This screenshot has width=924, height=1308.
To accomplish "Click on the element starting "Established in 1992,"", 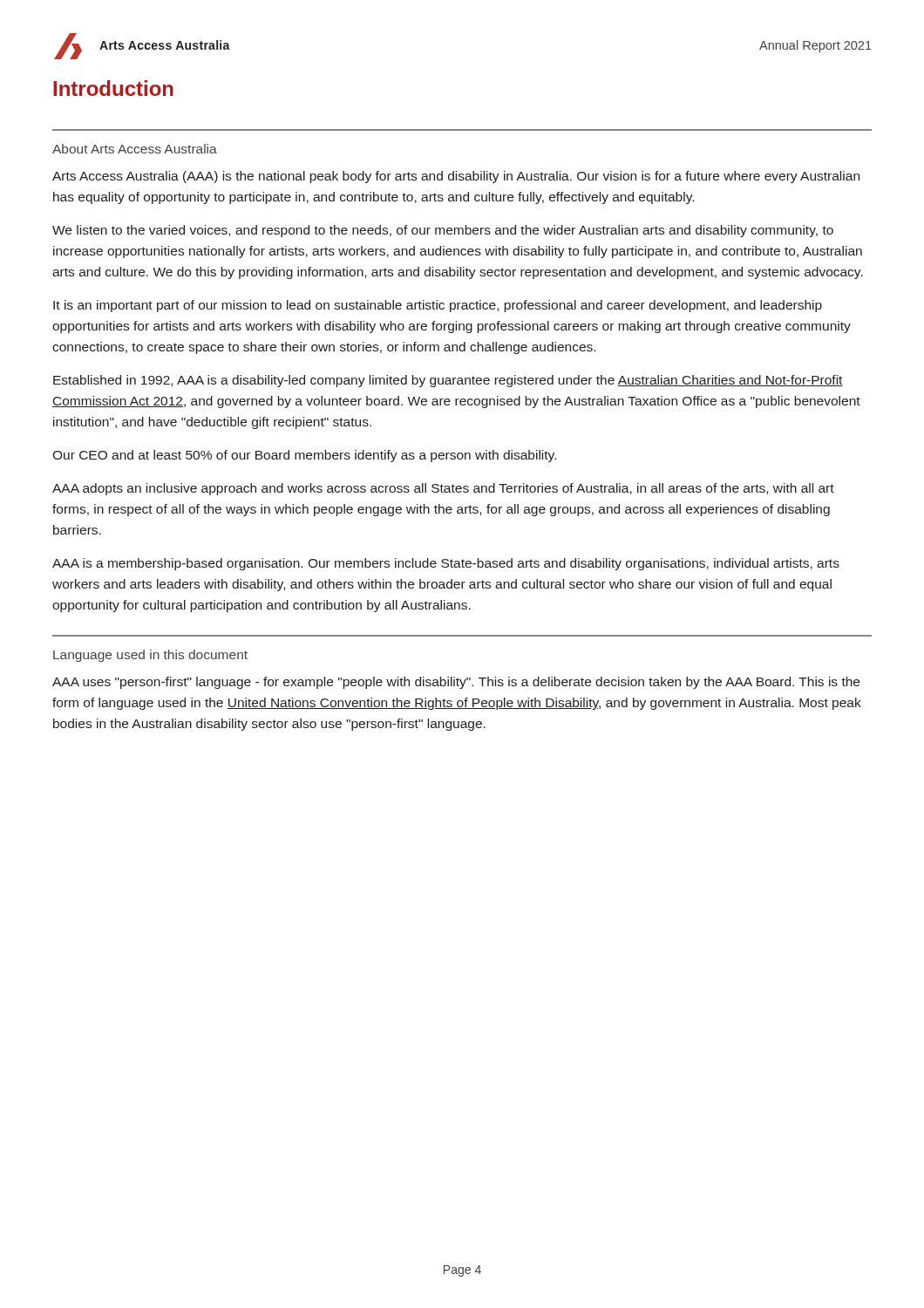I will (462, 401).
